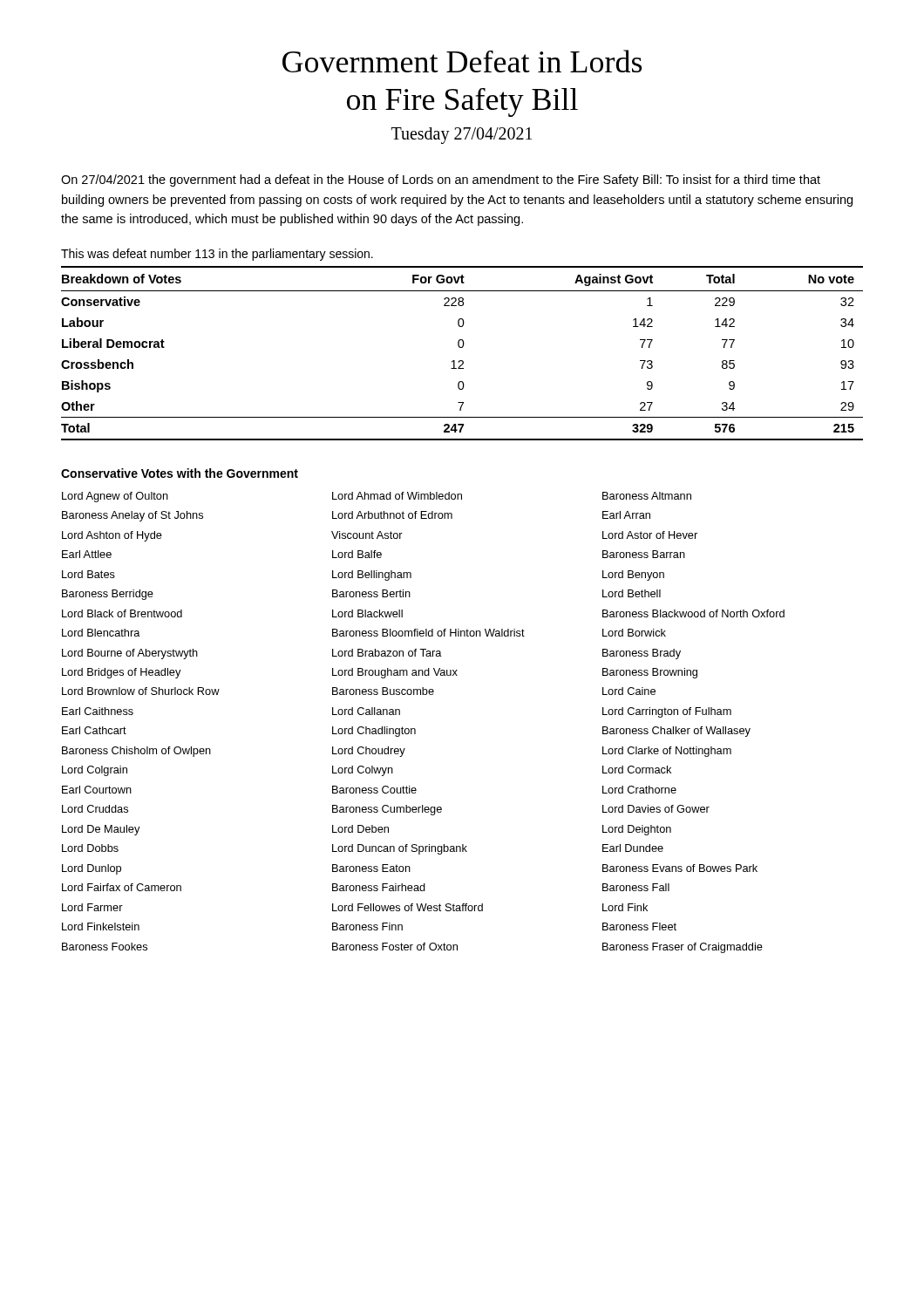The height and width of the screenshot is (1308, 924).
Task: Select the table that reads "No vote"
Action: (462, 353)
